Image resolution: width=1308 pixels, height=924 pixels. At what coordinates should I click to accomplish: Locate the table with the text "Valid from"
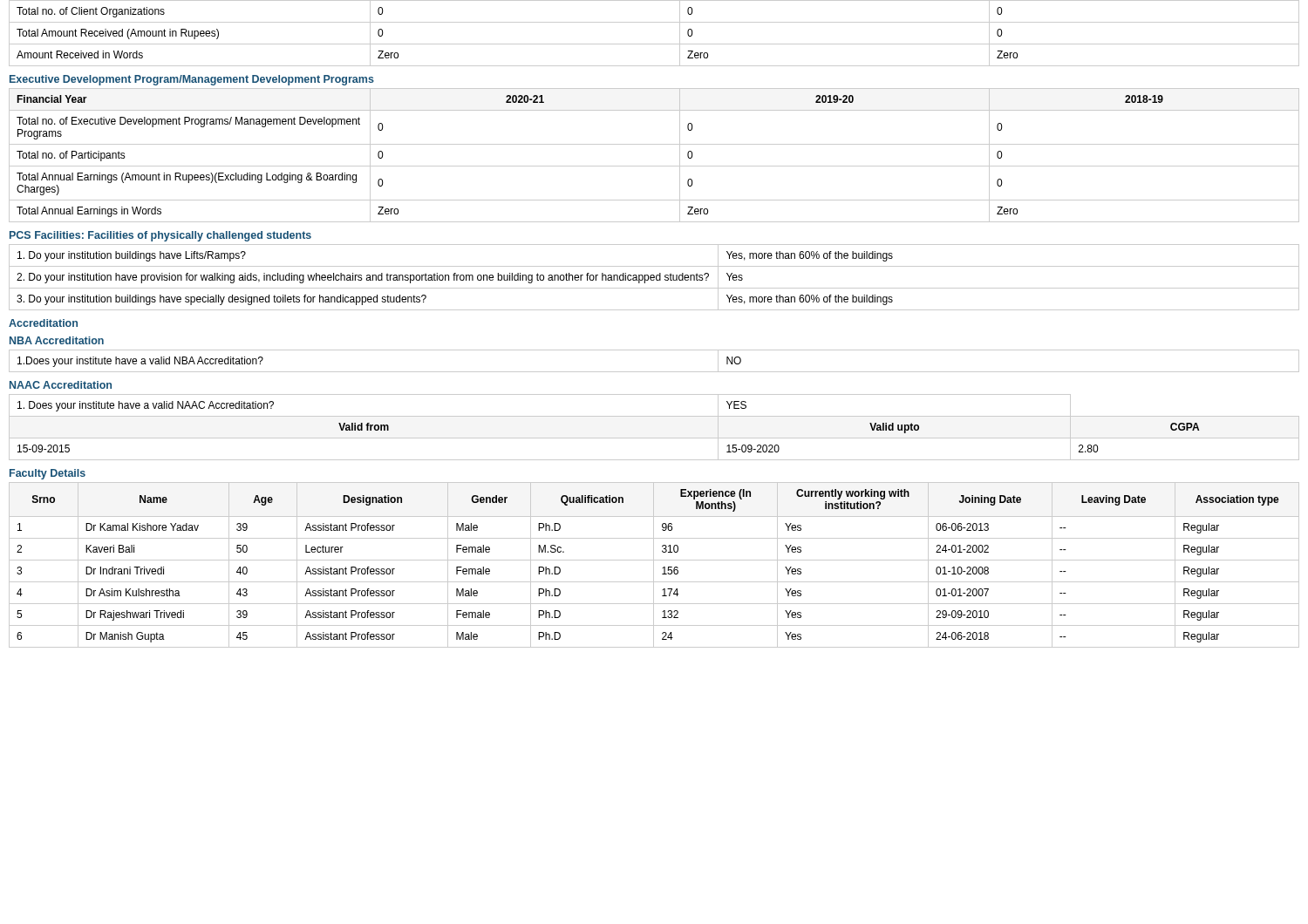(x=654, y=427)
